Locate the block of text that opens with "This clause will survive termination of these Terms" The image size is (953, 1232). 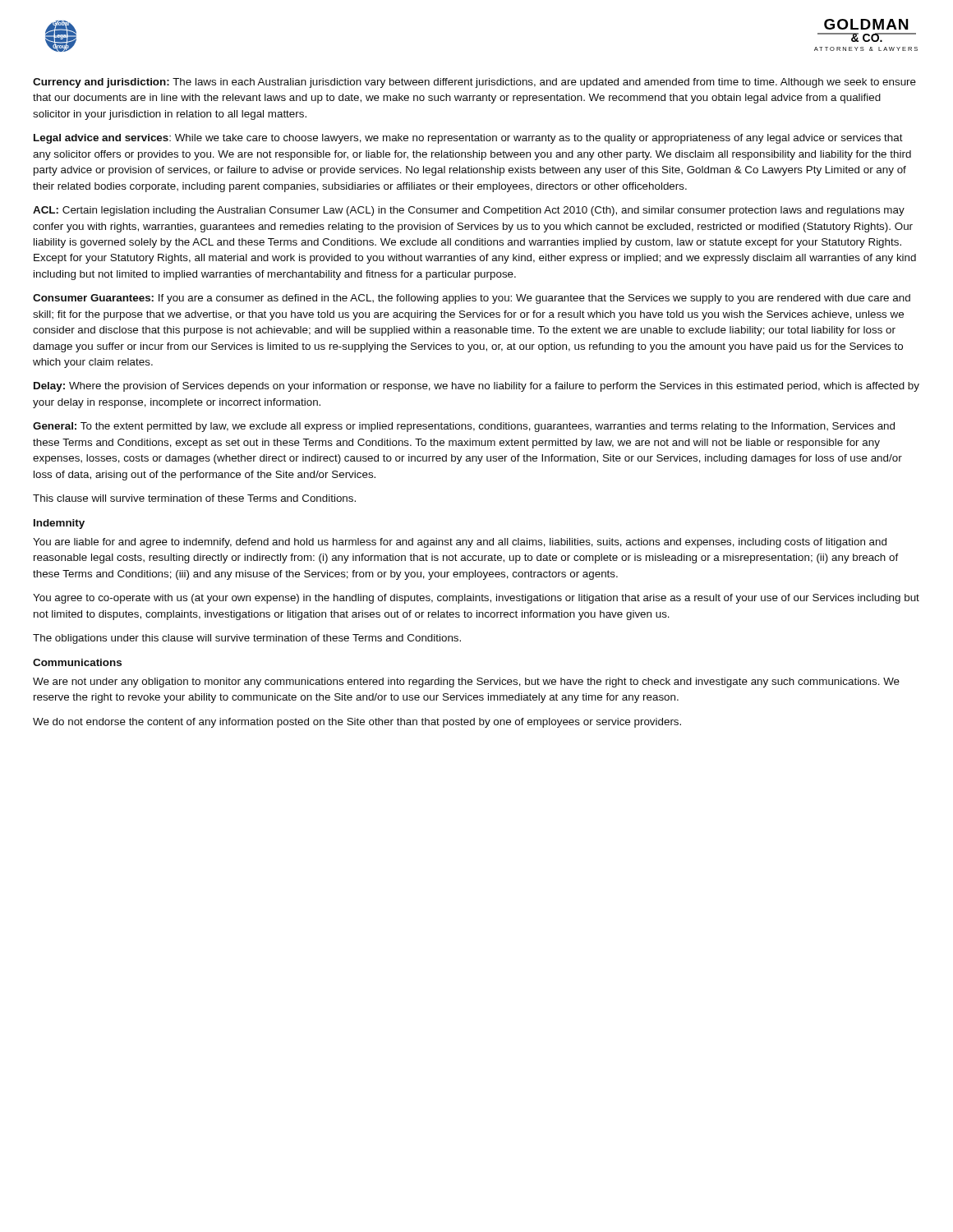[194, 498]
